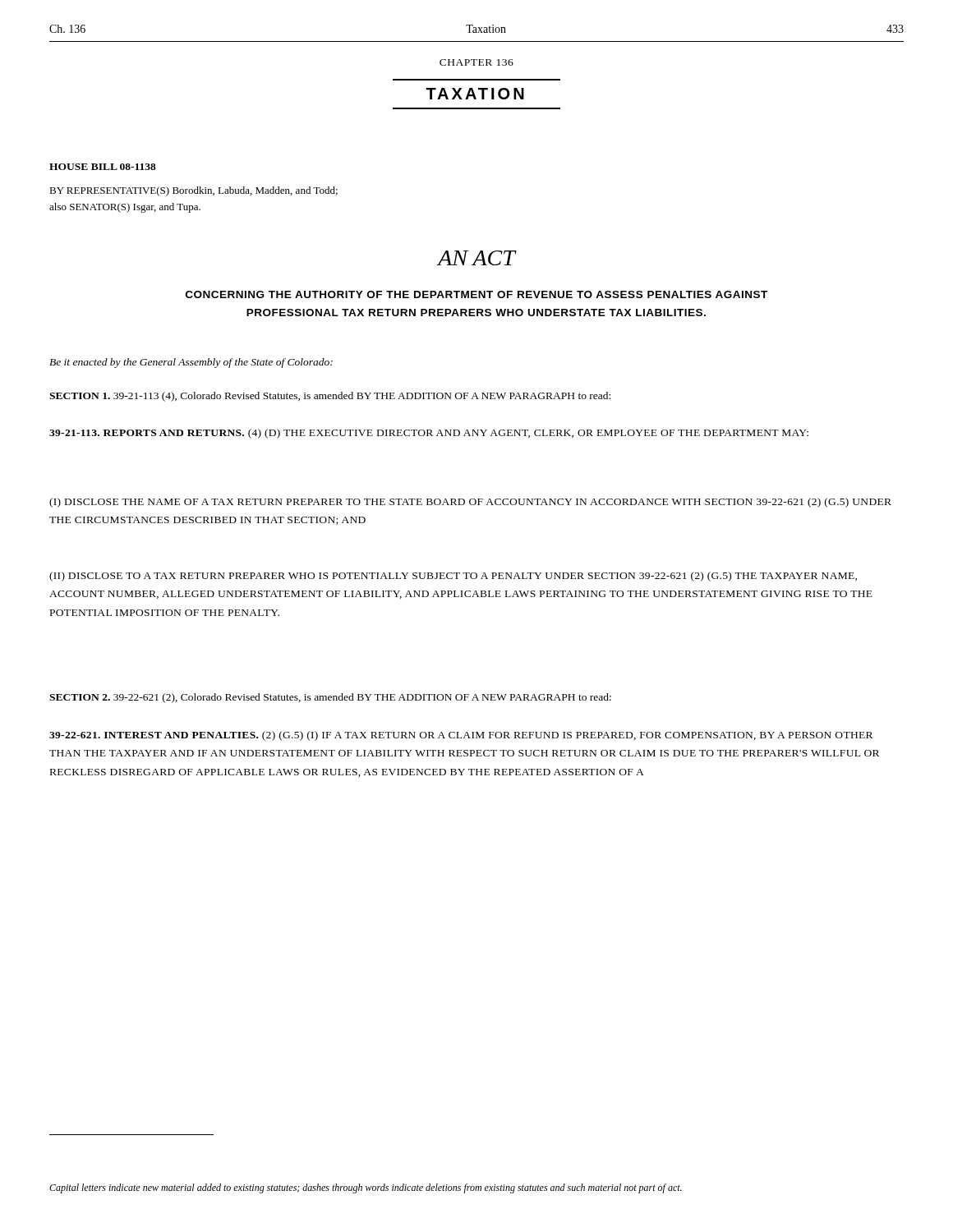This screenshot has width=953, height=1232.
Task: Click the section header that begins "Concerning the authority of the department"
Action: click(x=476, y=304)
